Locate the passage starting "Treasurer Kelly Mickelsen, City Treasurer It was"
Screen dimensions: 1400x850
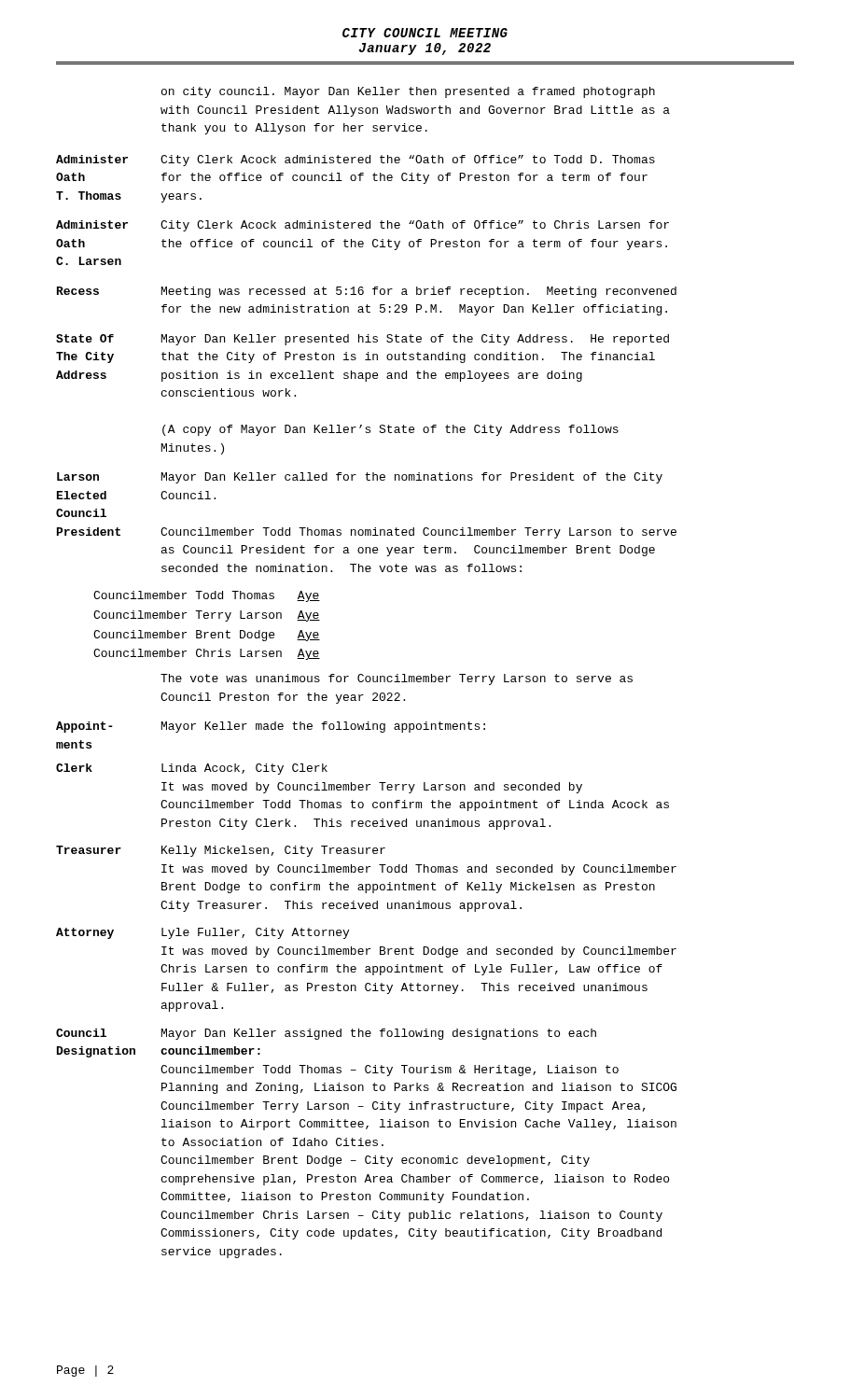coord(425,878)
